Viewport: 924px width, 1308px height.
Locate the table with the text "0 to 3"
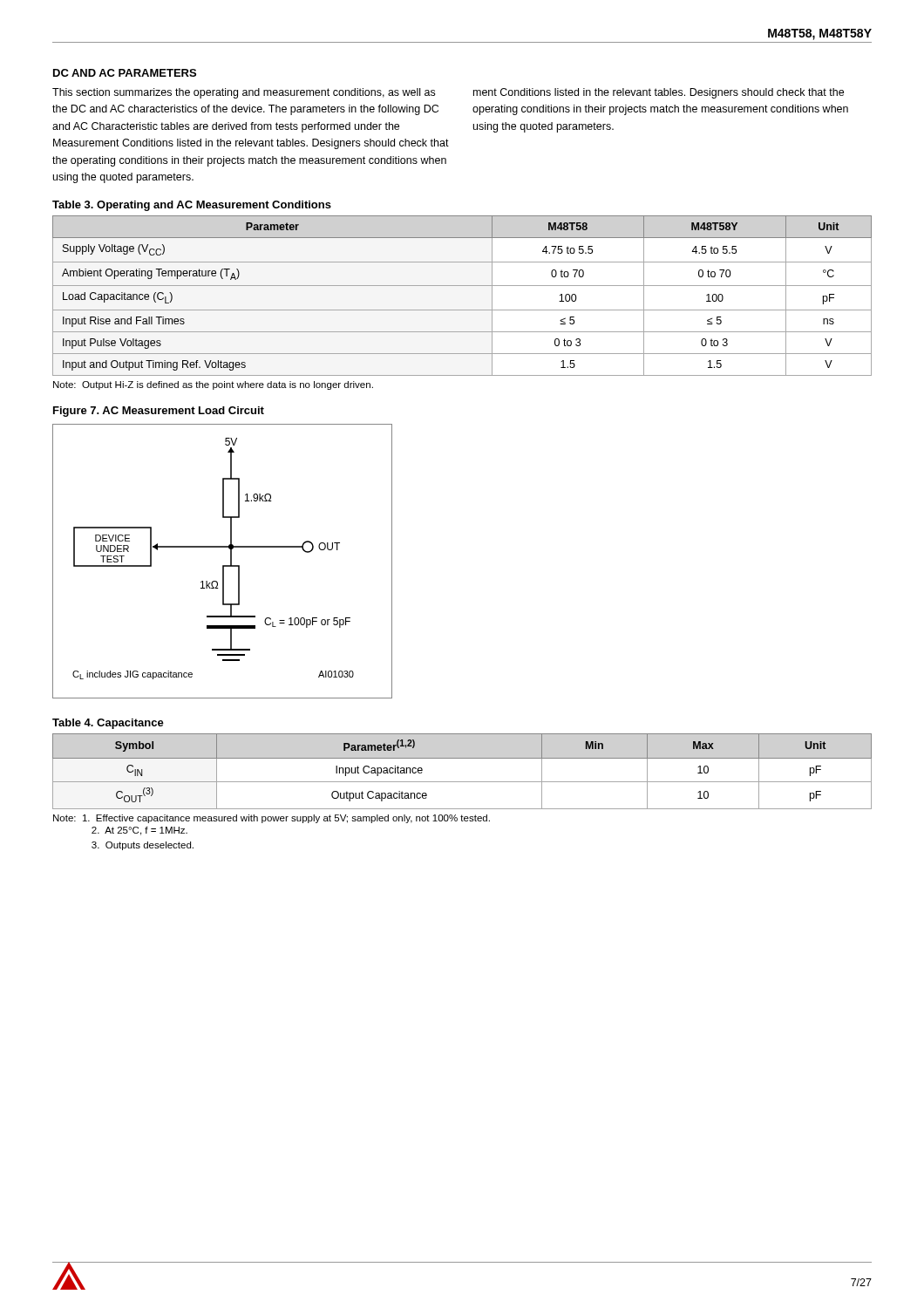pos(462,296)
